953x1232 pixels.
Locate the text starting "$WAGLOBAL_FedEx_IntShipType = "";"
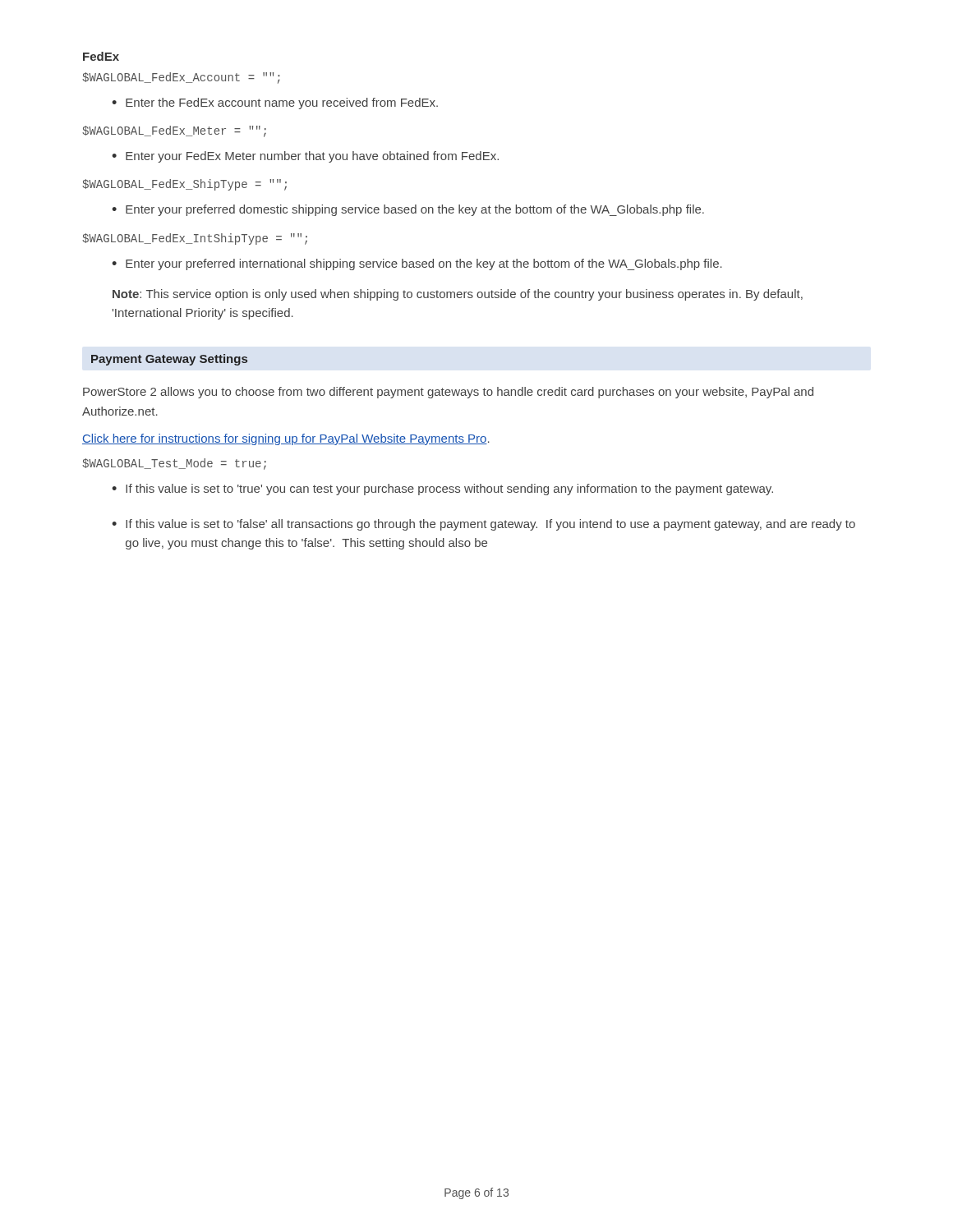[196, 239]
